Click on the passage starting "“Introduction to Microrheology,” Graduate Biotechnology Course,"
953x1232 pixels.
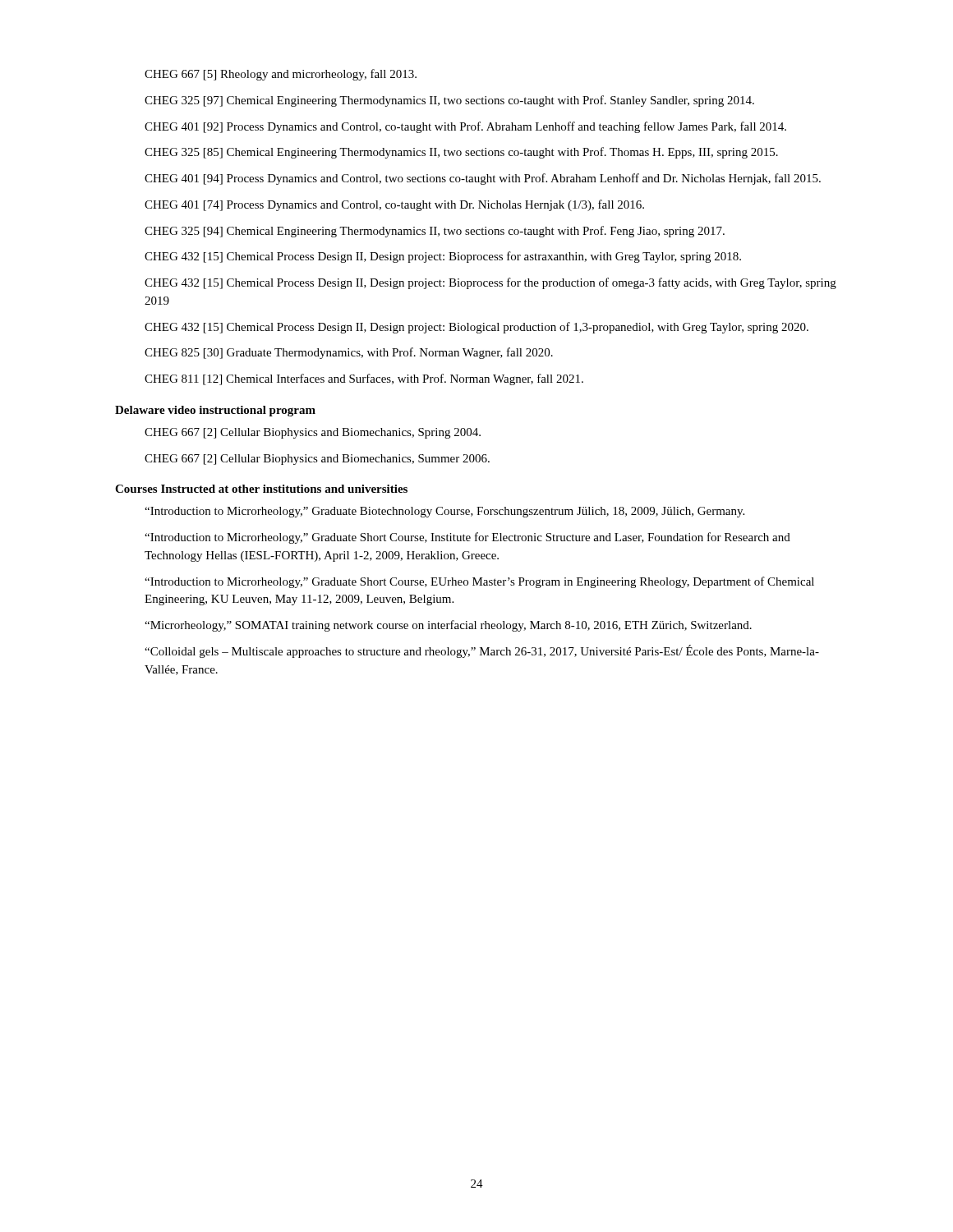[445, 511]
